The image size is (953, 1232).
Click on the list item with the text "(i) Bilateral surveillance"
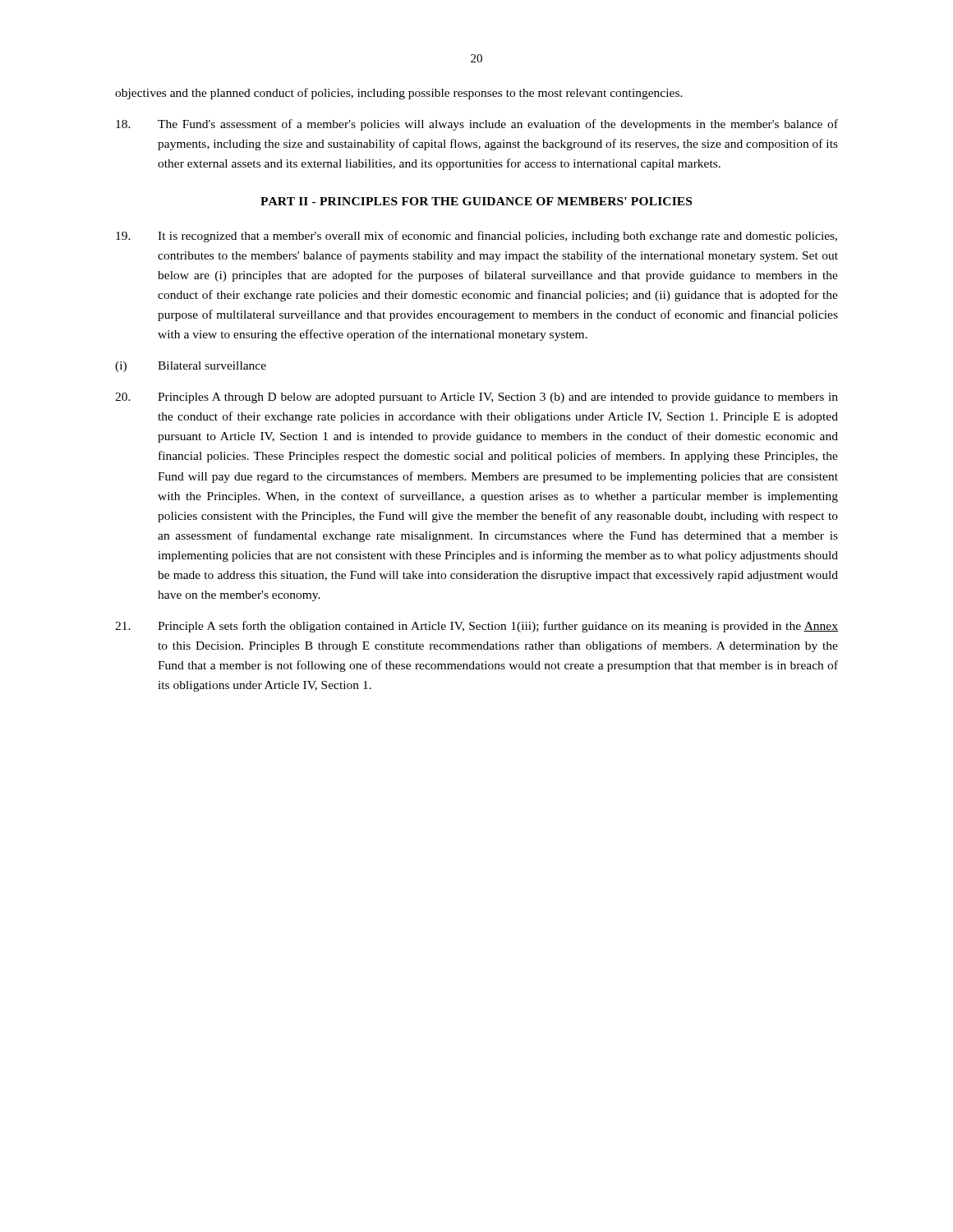click(x=191, y=367)
